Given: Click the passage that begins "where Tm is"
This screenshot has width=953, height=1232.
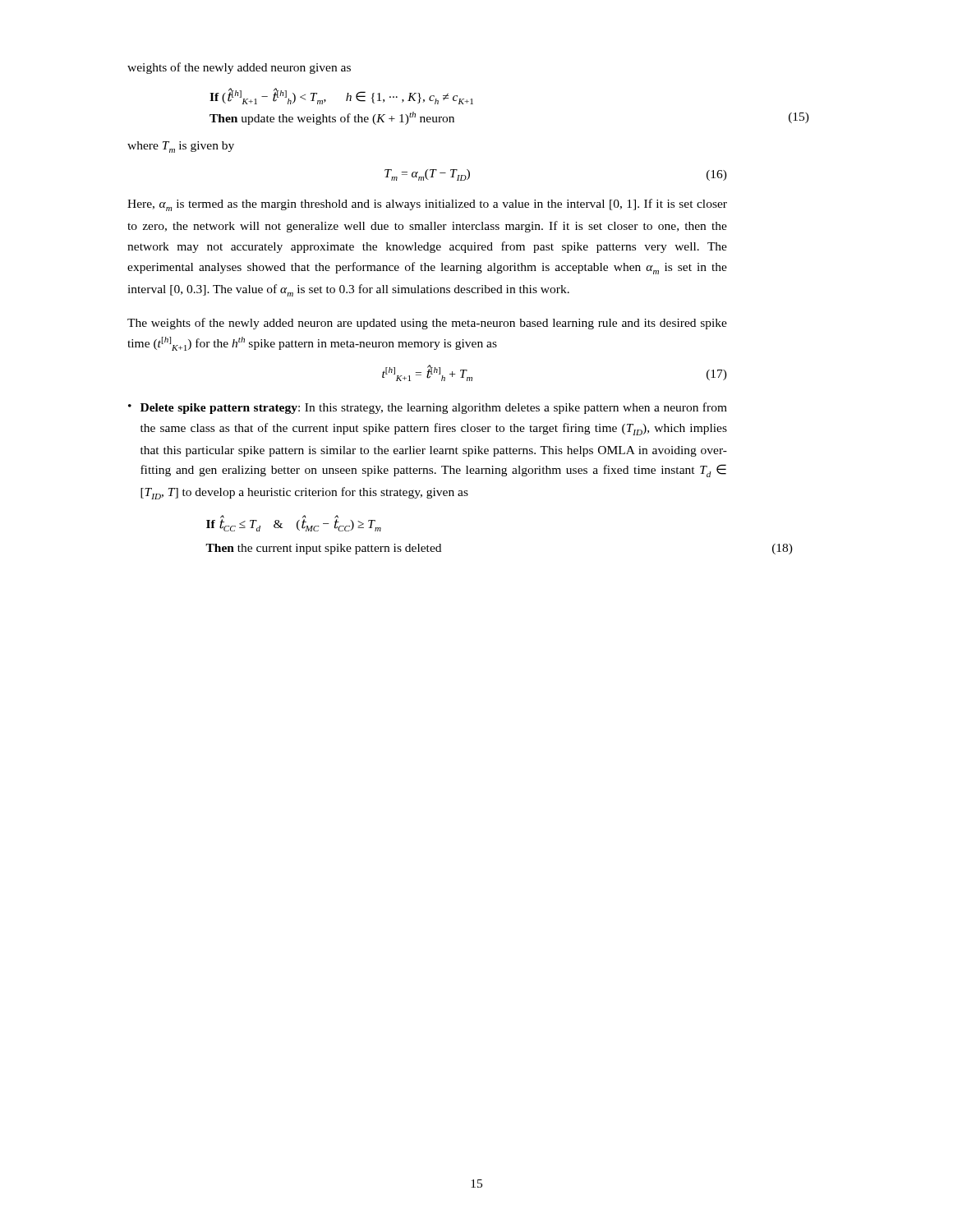Looking at the screenshot, I should [181, 146].
